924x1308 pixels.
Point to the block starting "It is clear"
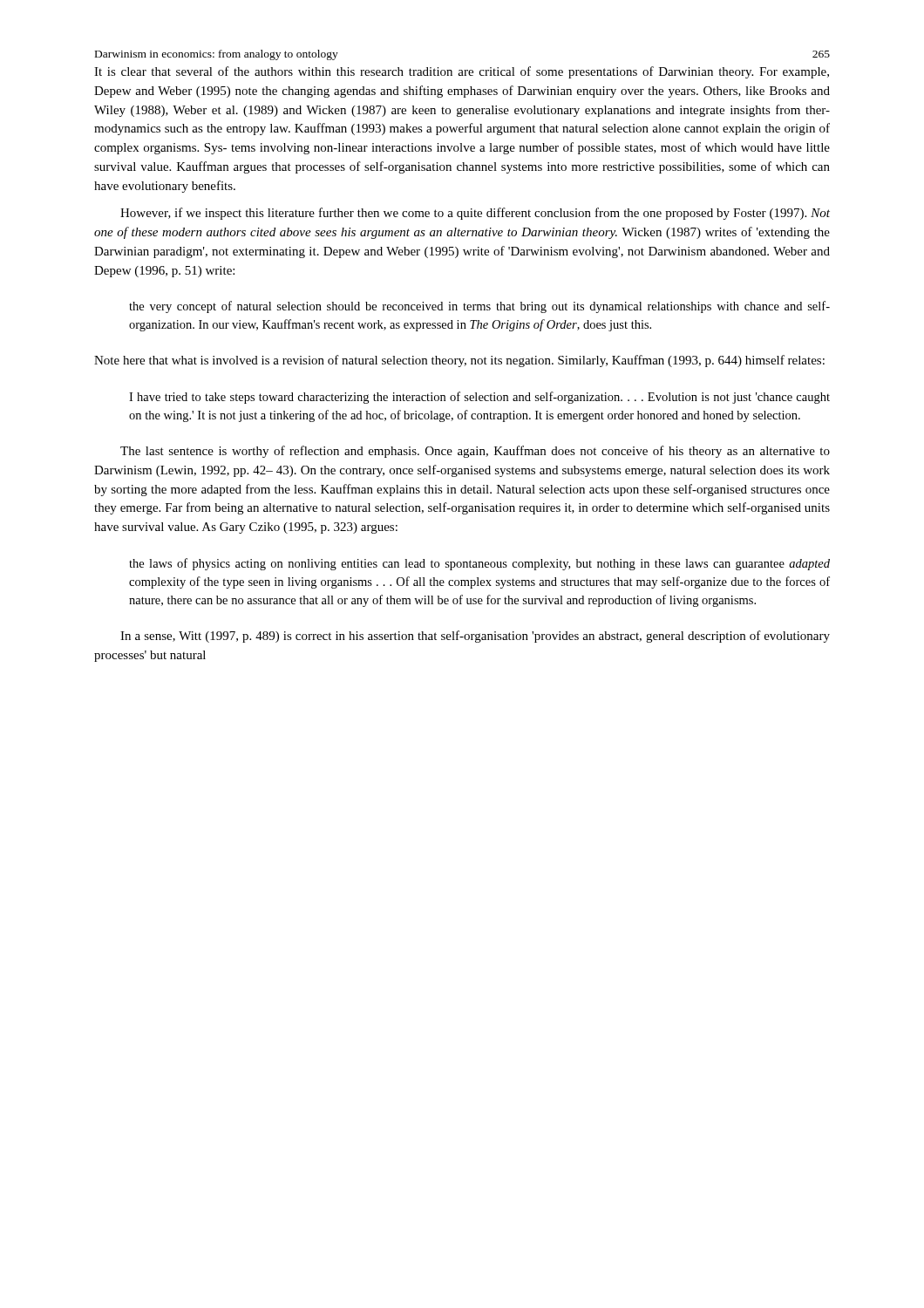[462, 129]
